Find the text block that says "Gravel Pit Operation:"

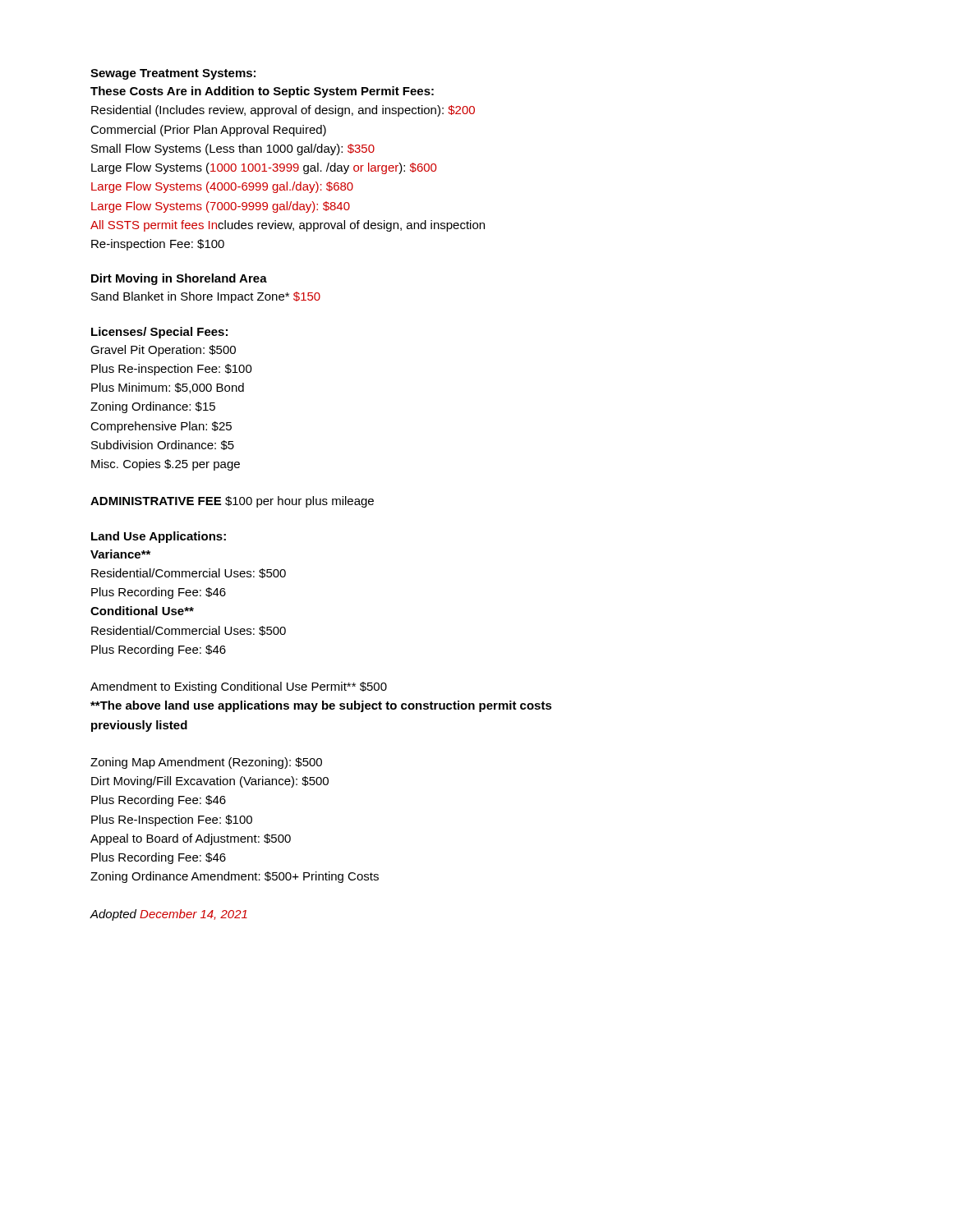163,351
